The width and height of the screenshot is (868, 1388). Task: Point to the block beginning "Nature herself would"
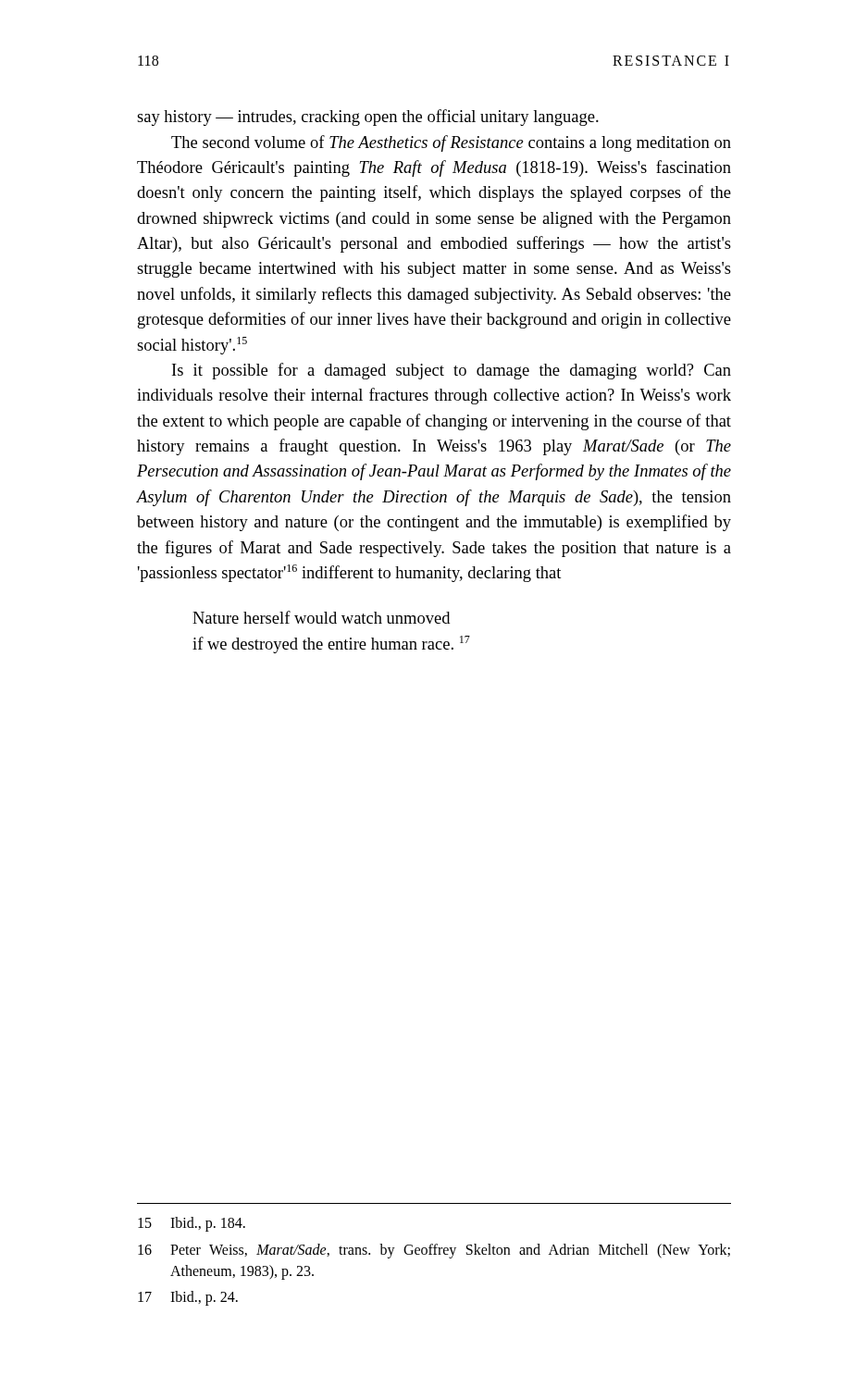tap(331, 631)
